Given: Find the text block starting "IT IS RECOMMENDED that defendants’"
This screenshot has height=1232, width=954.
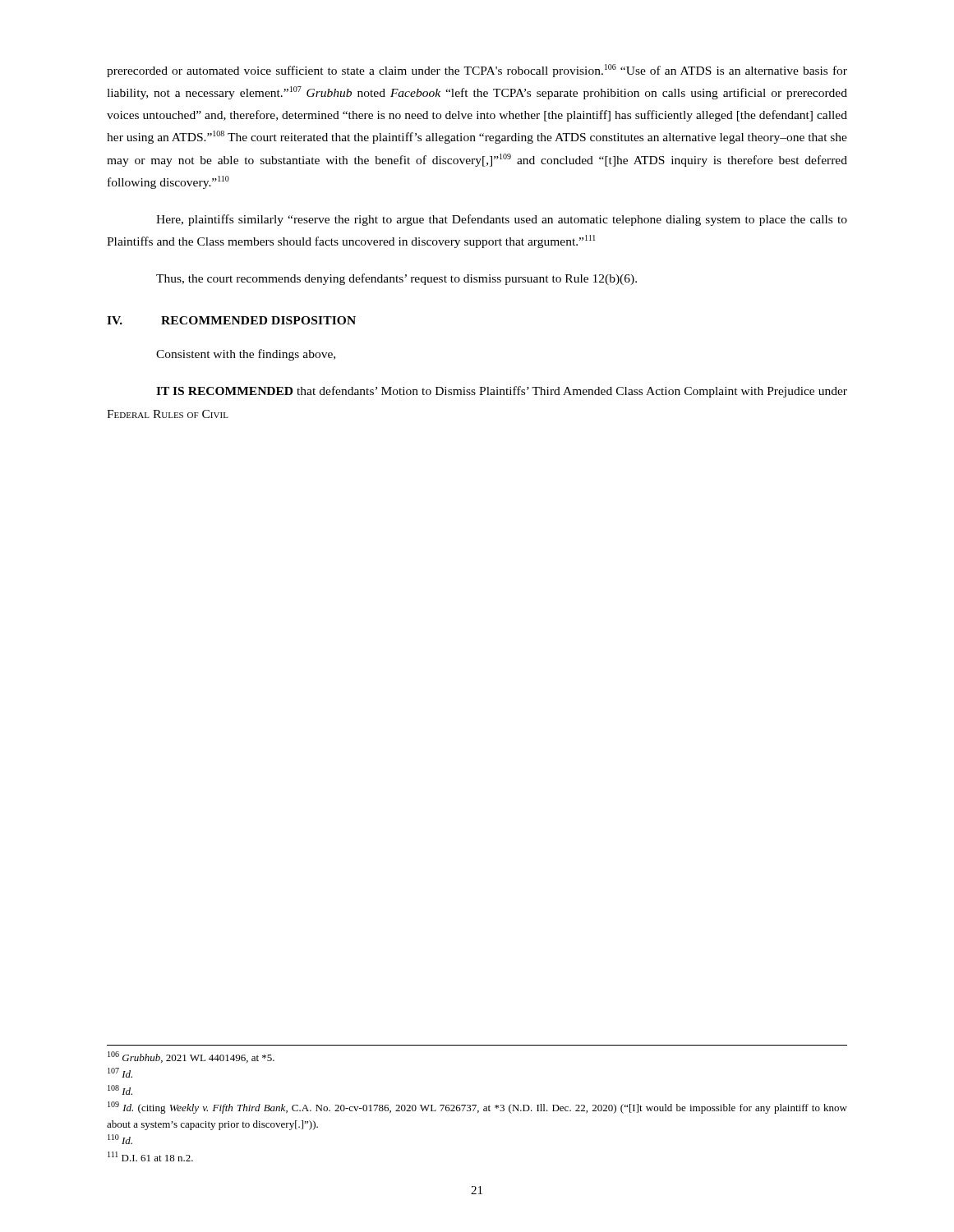Looking at the screenshot, I should 477,402.
